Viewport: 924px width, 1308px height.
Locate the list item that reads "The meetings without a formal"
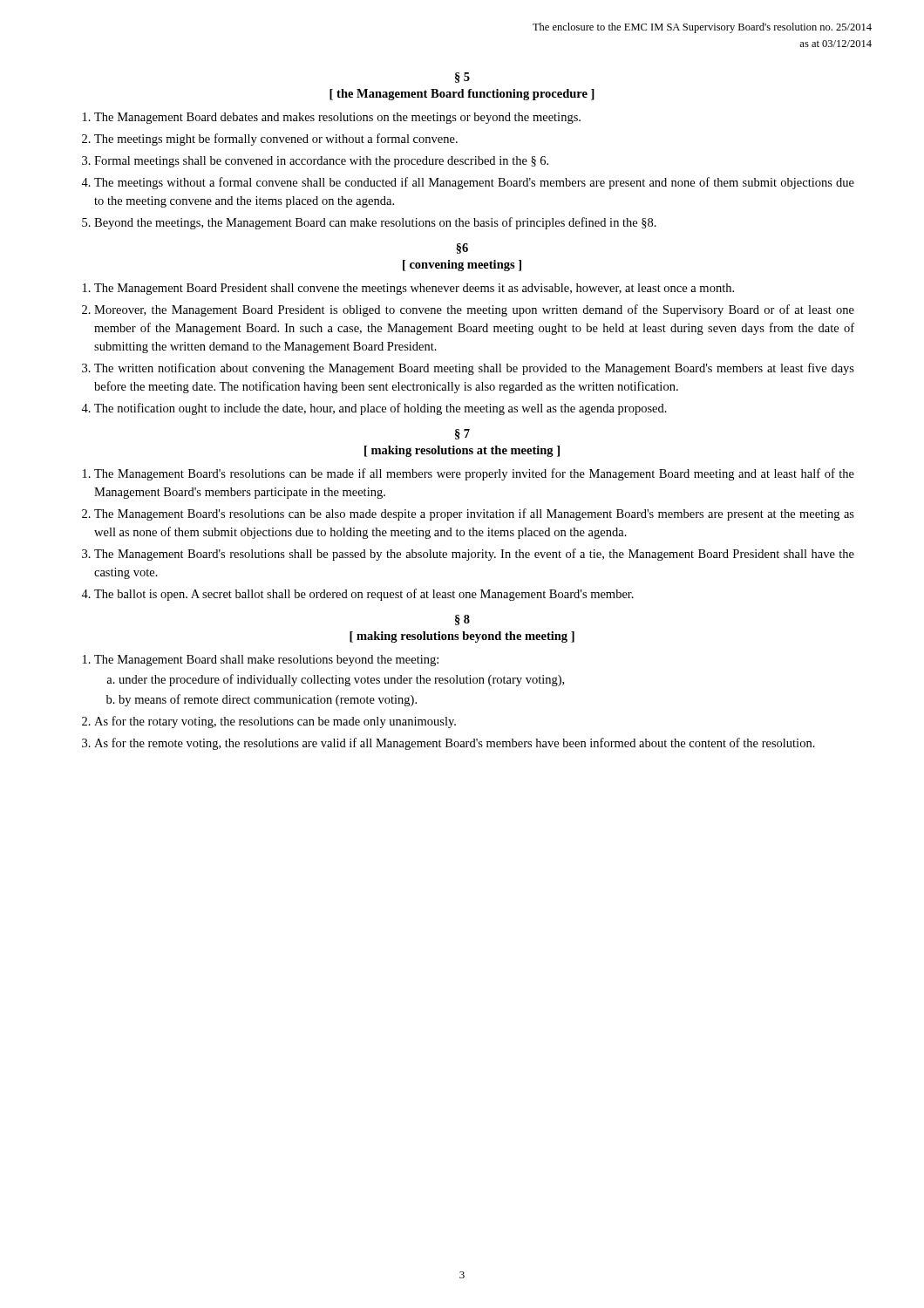click(x=474, y=191)
